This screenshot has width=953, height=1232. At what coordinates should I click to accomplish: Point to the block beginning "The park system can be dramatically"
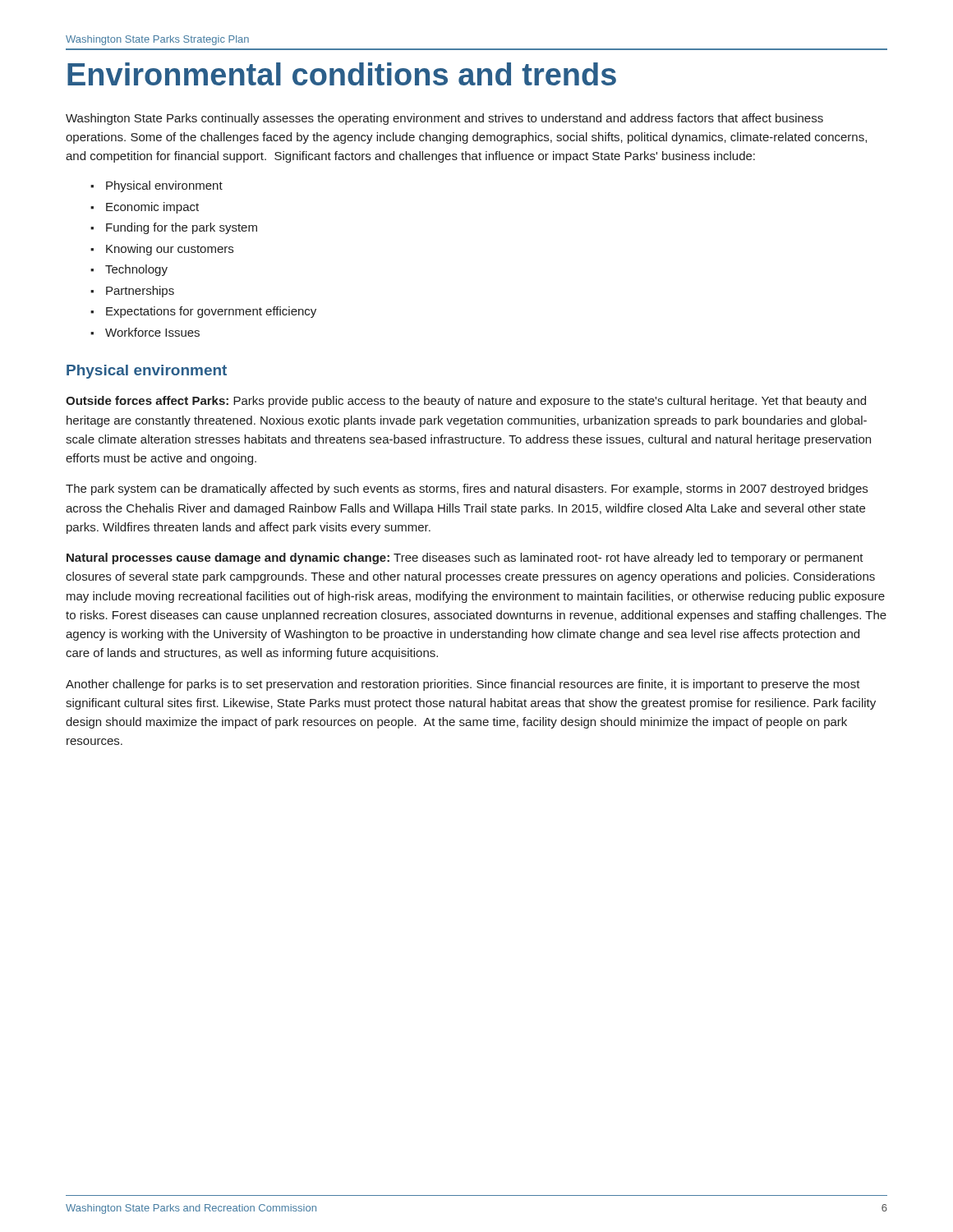[x=467, y=508]
